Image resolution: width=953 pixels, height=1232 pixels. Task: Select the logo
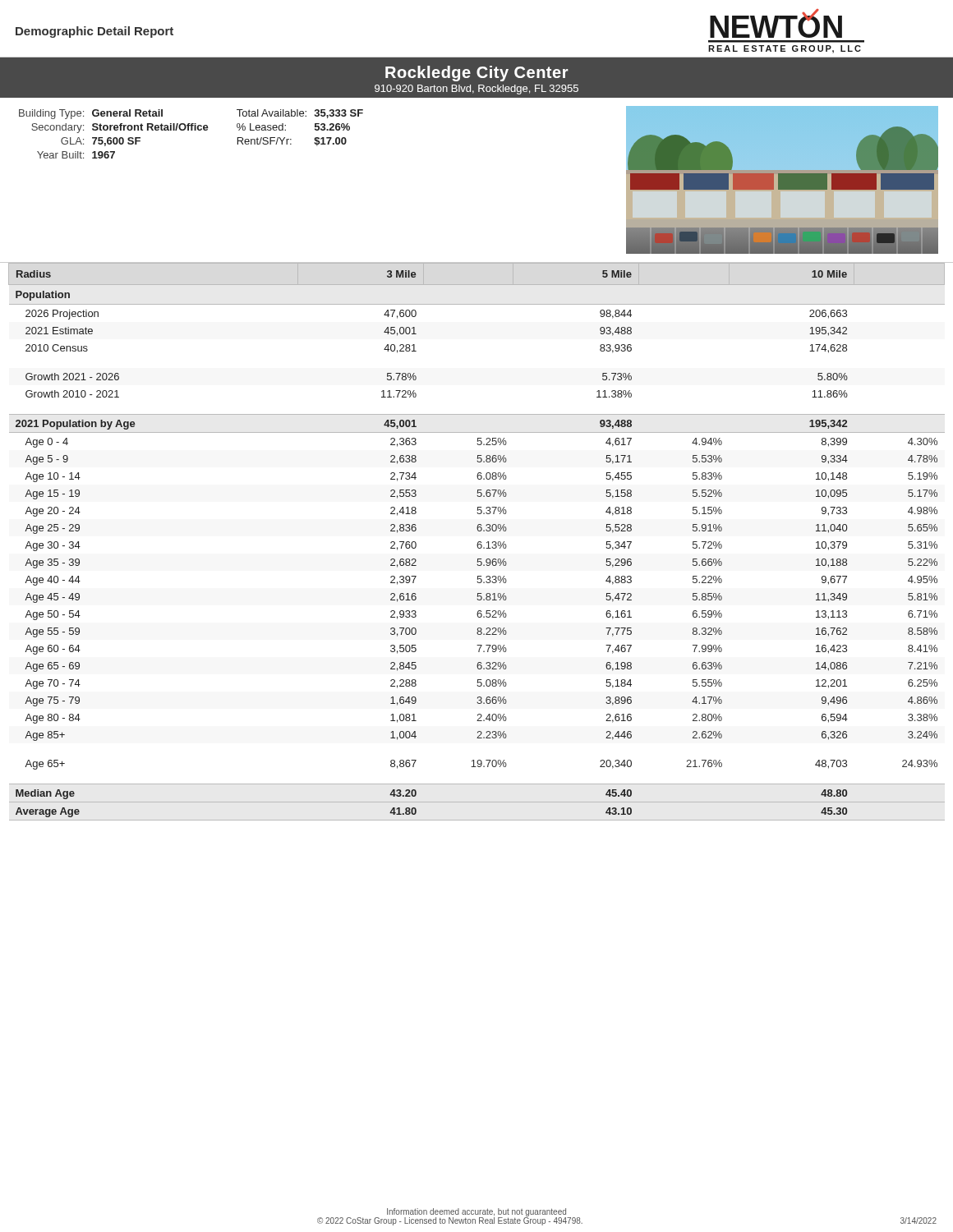[x=823, y=31]
